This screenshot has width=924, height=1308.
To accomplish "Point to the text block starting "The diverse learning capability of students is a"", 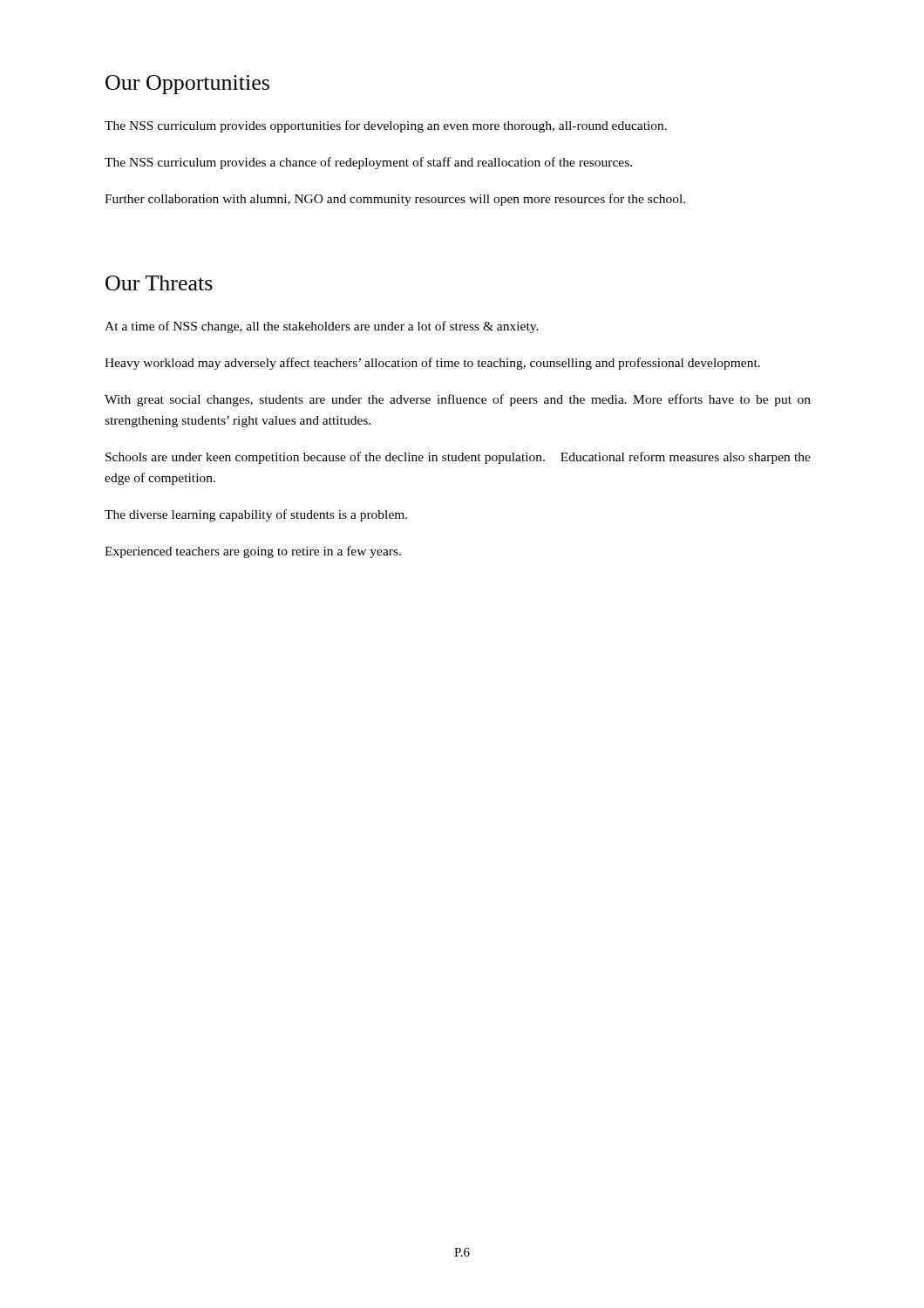I will point(256,514).
